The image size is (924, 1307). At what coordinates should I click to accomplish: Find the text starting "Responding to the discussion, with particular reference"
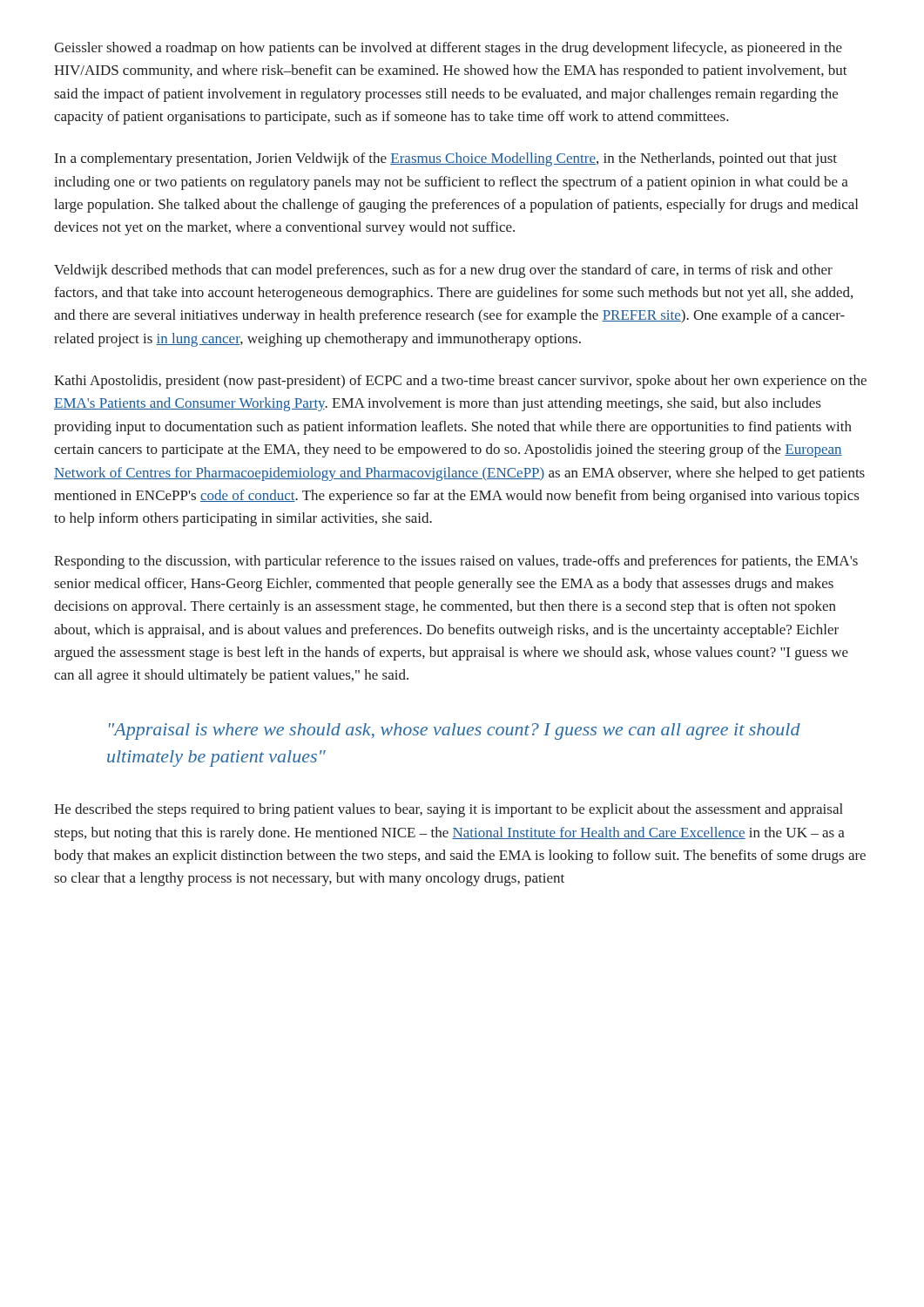click(x=456, y=618)
